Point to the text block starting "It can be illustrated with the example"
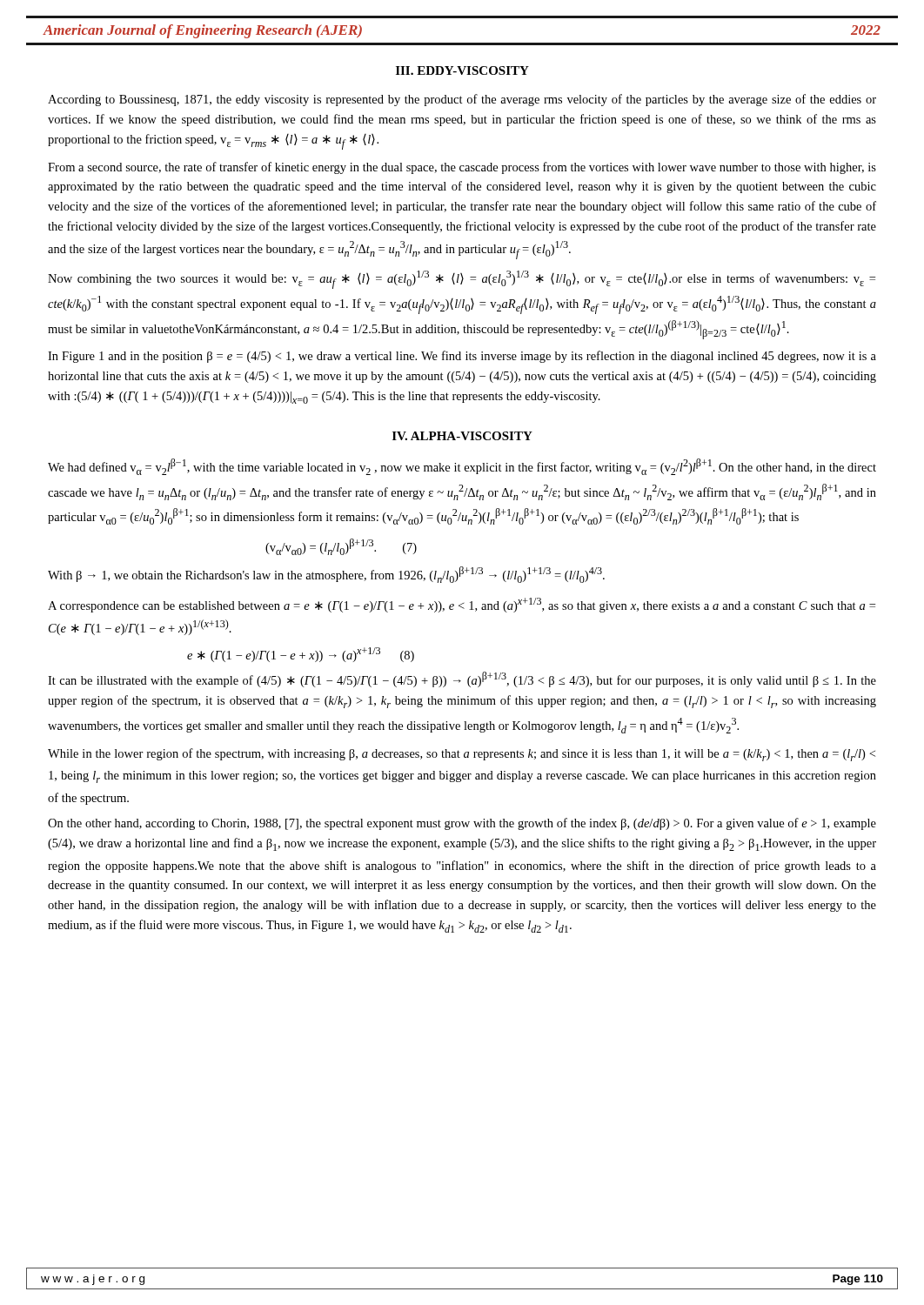 pyautogui.click(x=462, y=703)
